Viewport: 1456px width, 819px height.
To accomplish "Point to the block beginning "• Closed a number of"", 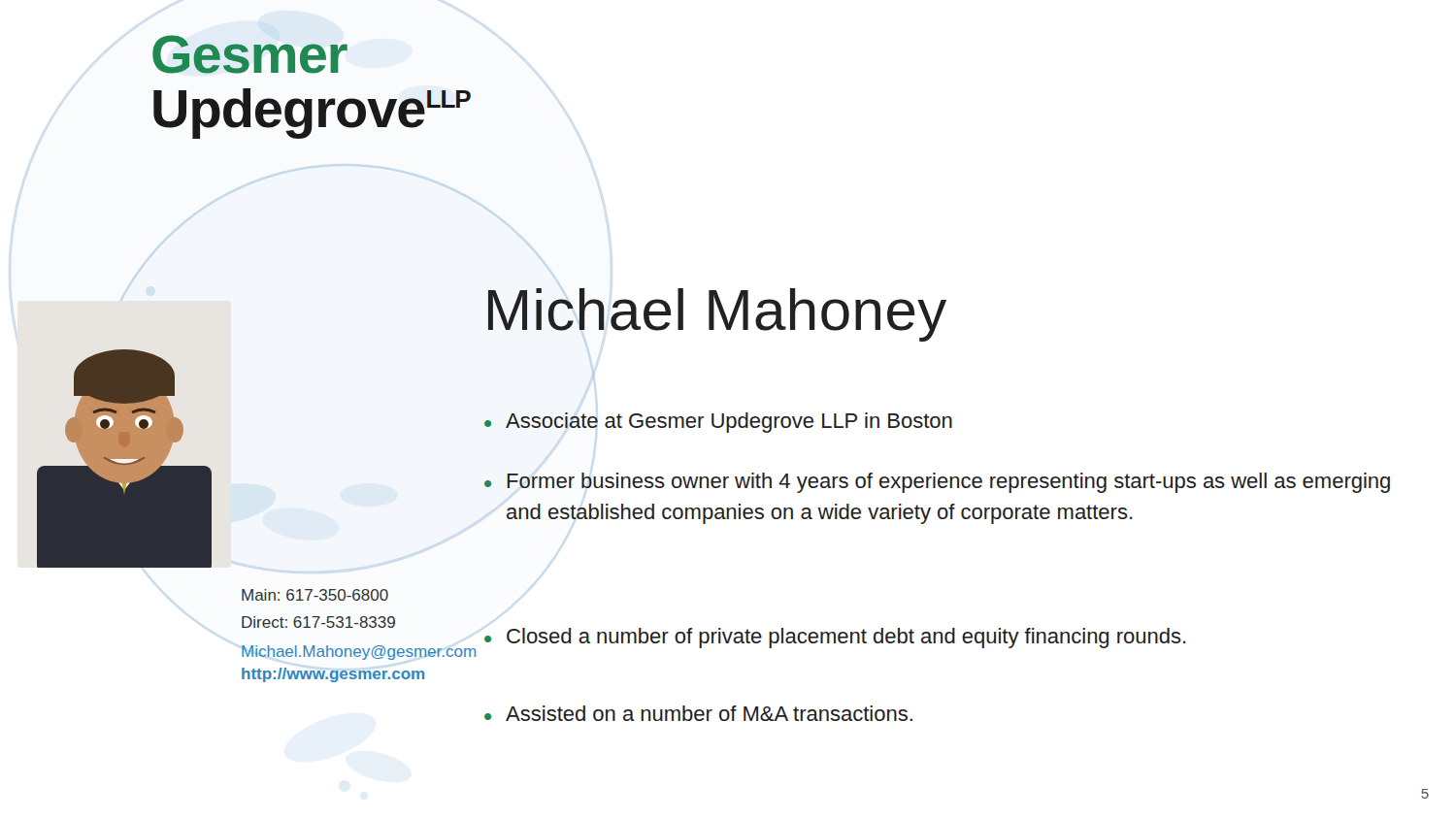I will pos(835,639).
